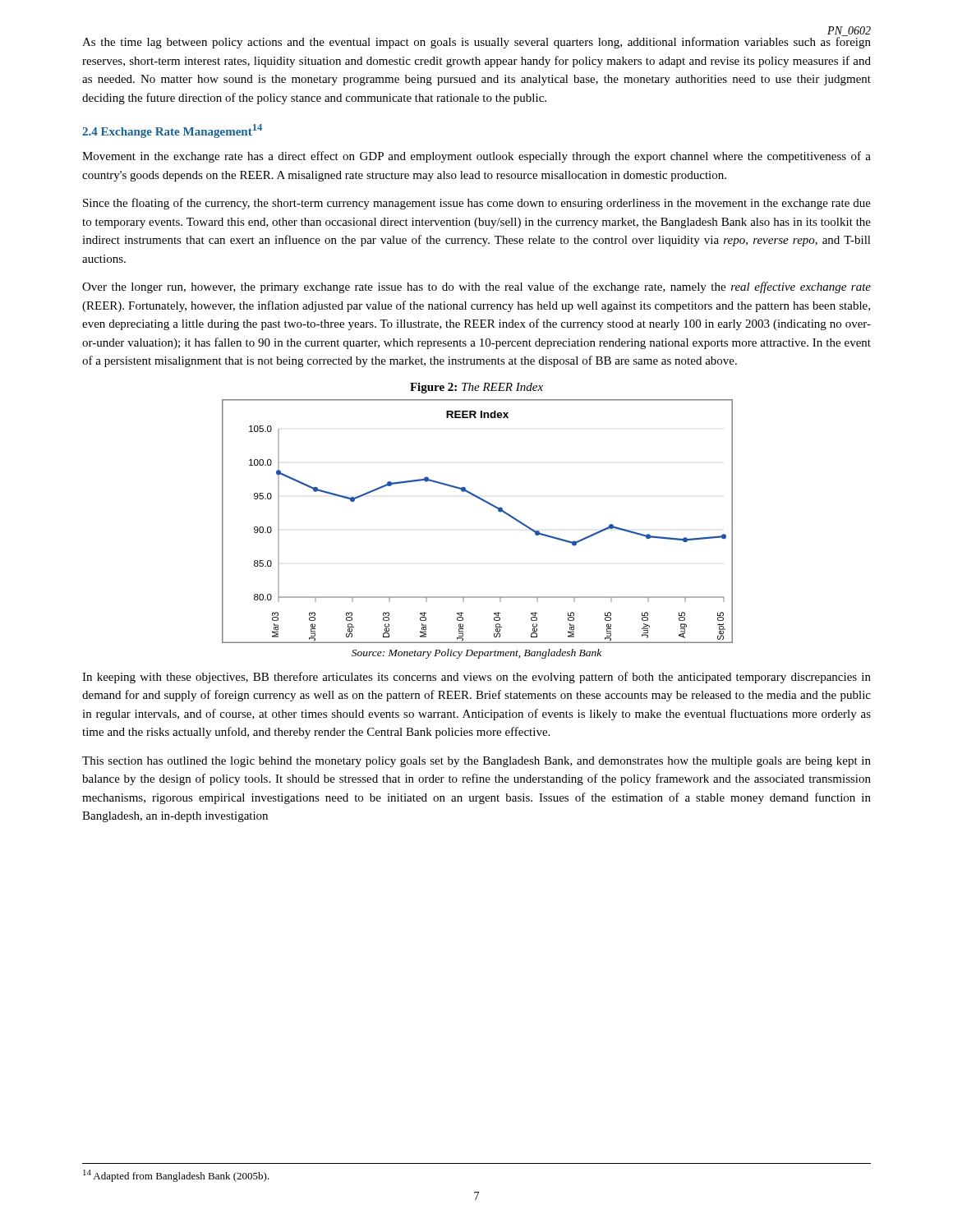
Task: Select the line chart
Action: (476, 521)
